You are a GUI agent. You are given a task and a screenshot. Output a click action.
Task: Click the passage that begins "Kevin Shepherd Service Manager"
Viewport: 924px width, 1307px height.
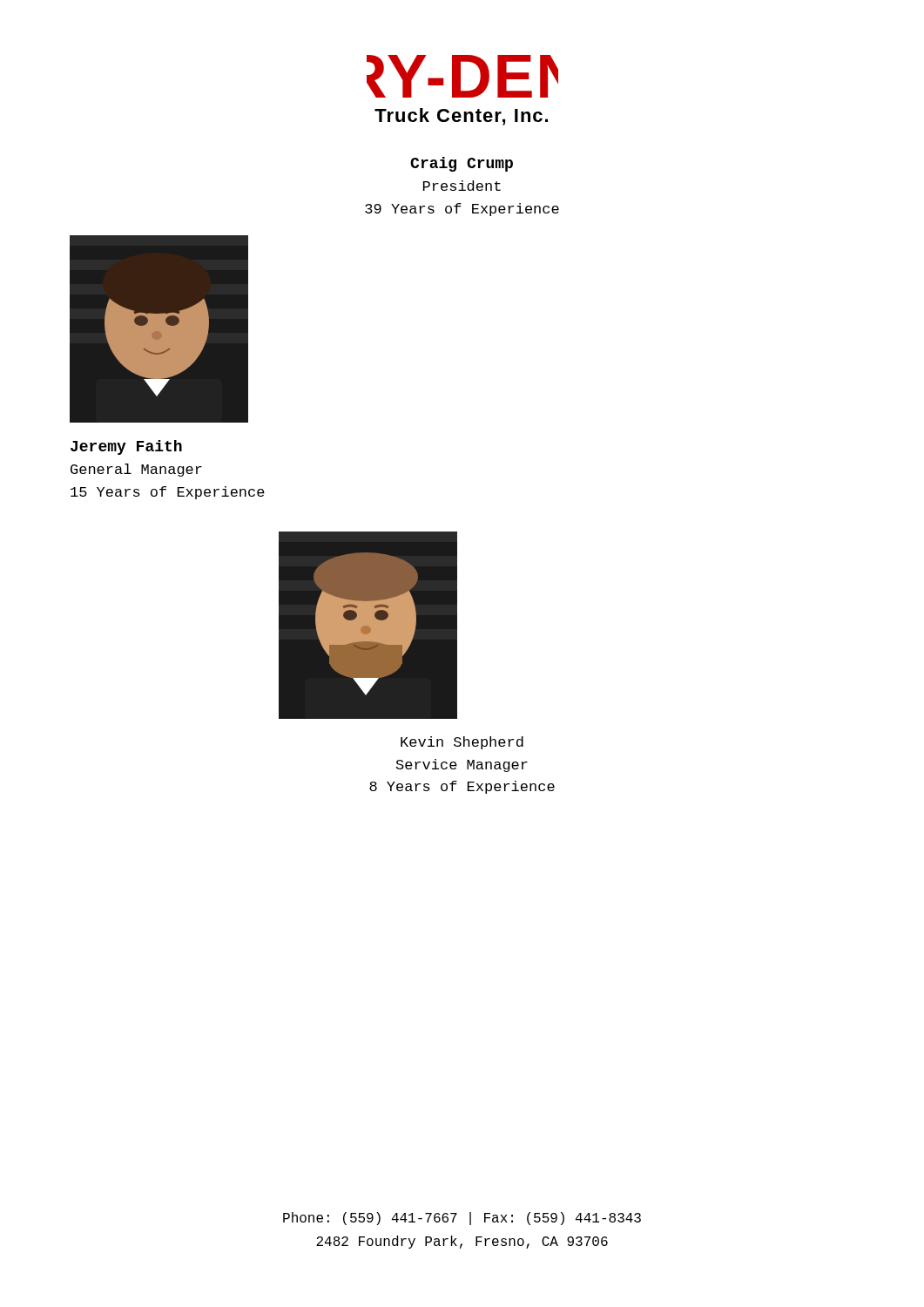[x=462, y=765]
